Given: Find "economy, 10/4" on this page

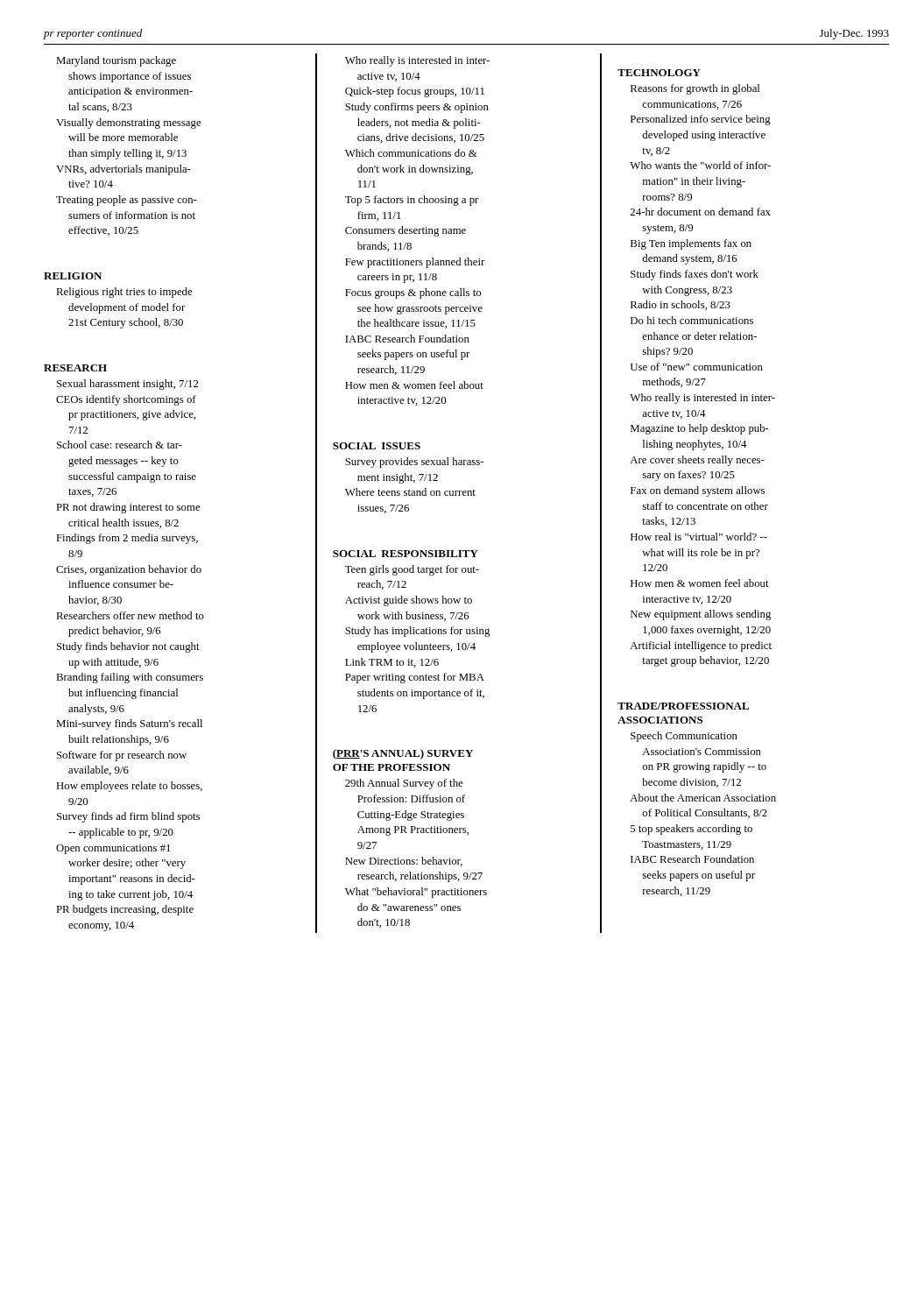Looking at the screenshot, I should tap(101, 925).
